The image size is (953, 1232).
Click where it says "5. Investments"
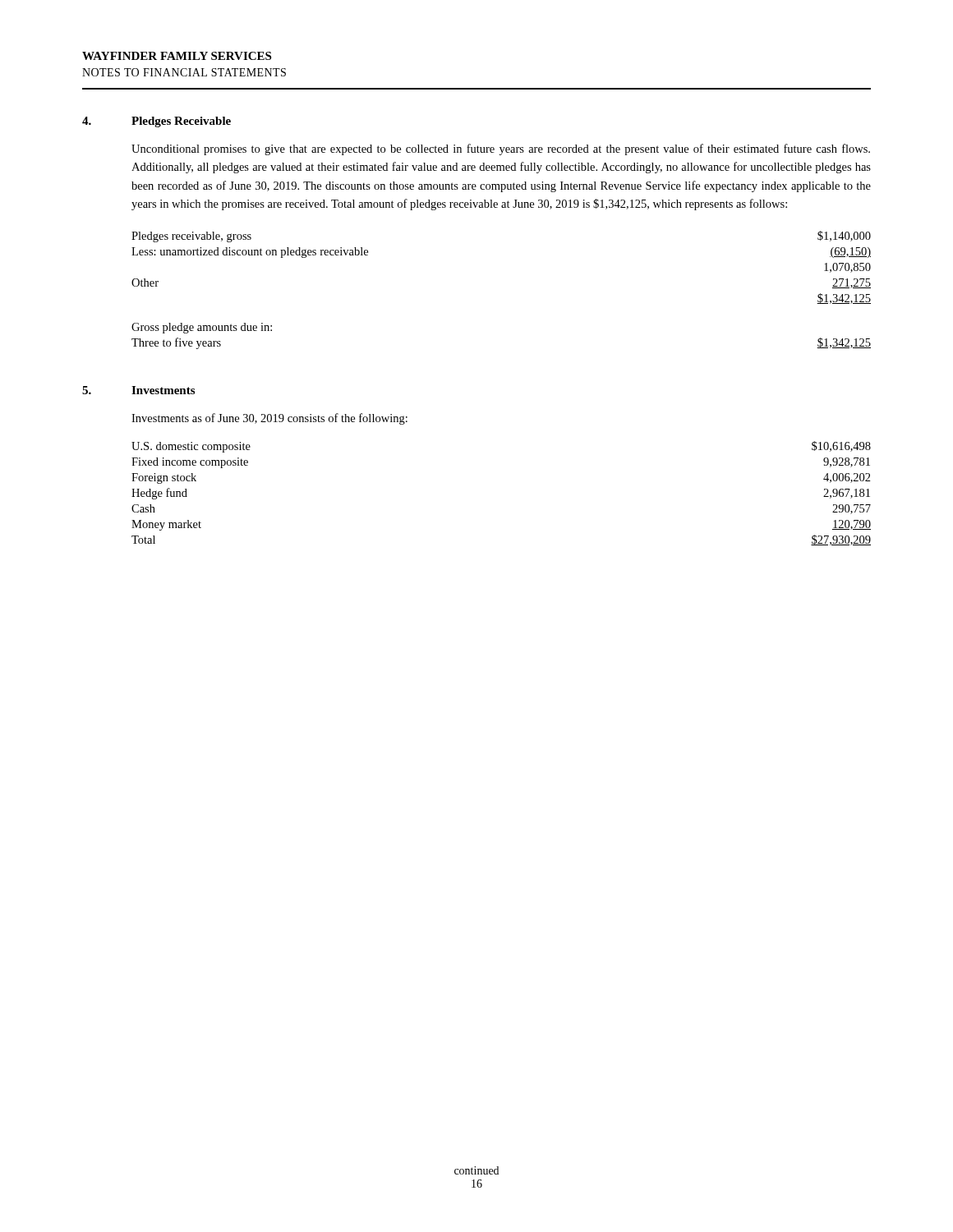point(139,390)
